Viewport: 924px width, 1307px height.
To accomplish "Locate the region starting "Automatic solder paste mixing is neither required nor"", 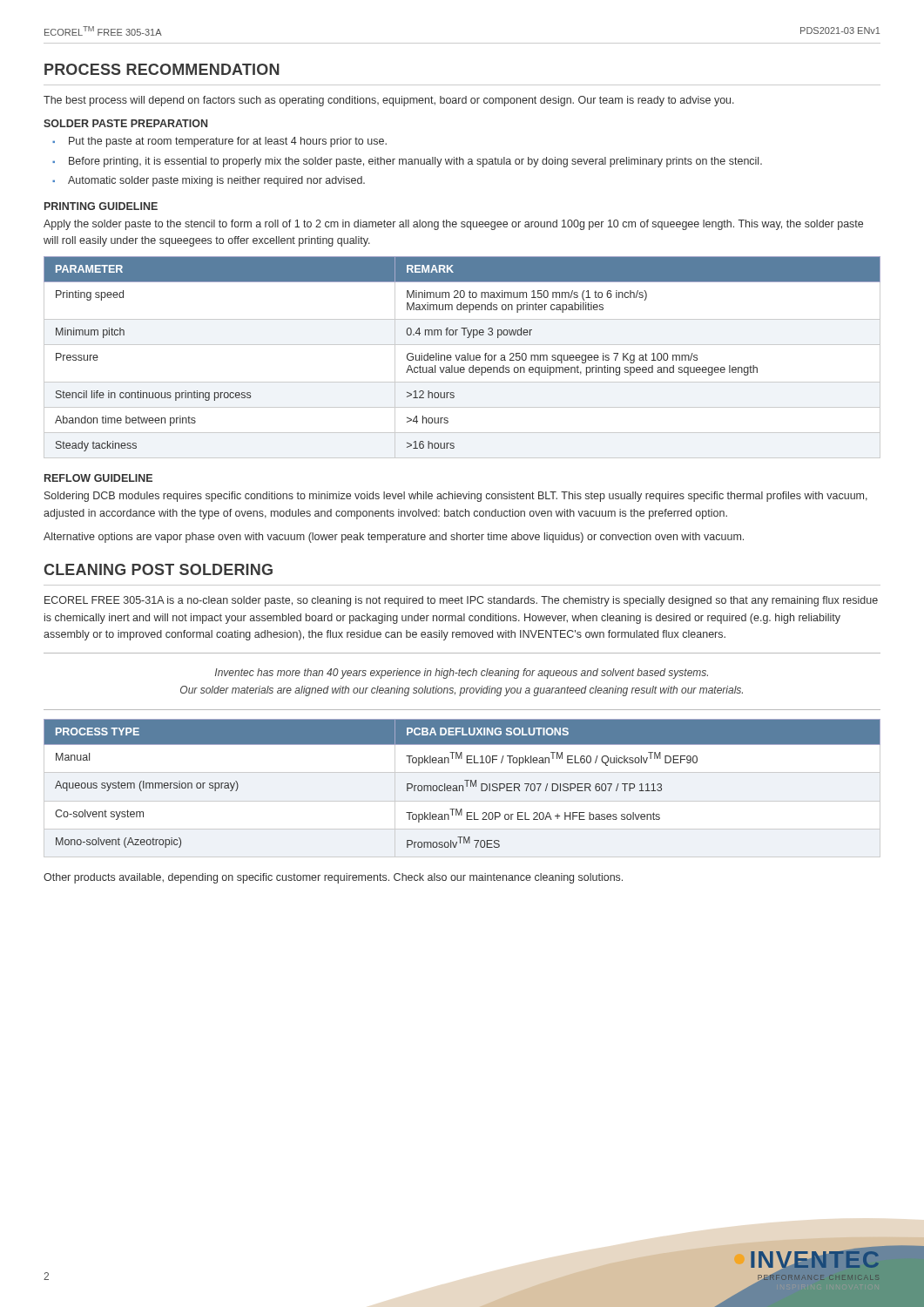I will point(217,180).
